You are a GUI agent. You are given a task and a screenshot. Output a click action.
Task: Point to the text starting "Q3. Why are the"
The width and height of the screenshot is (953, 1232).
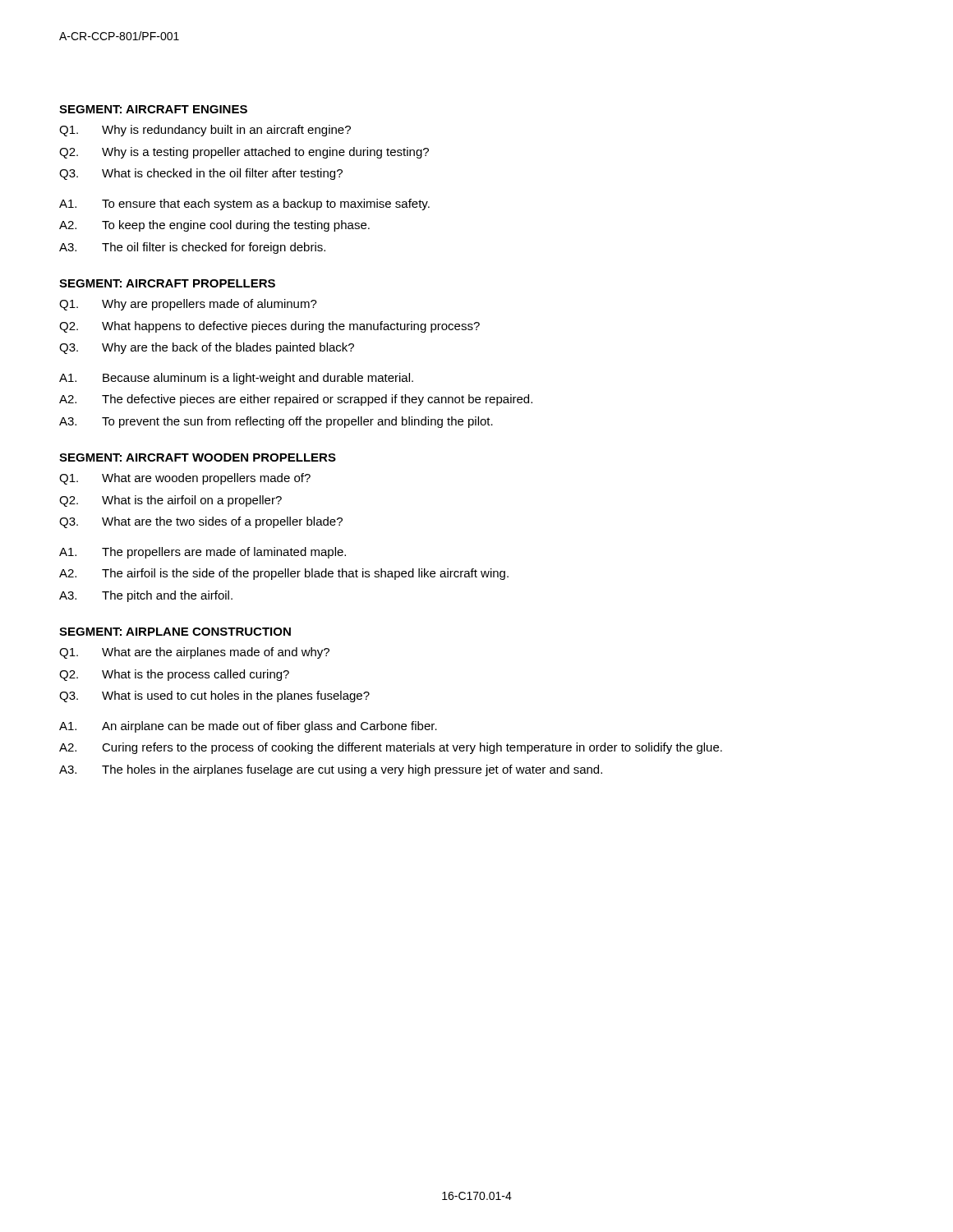pyautogui.click(x=207, y=348)
